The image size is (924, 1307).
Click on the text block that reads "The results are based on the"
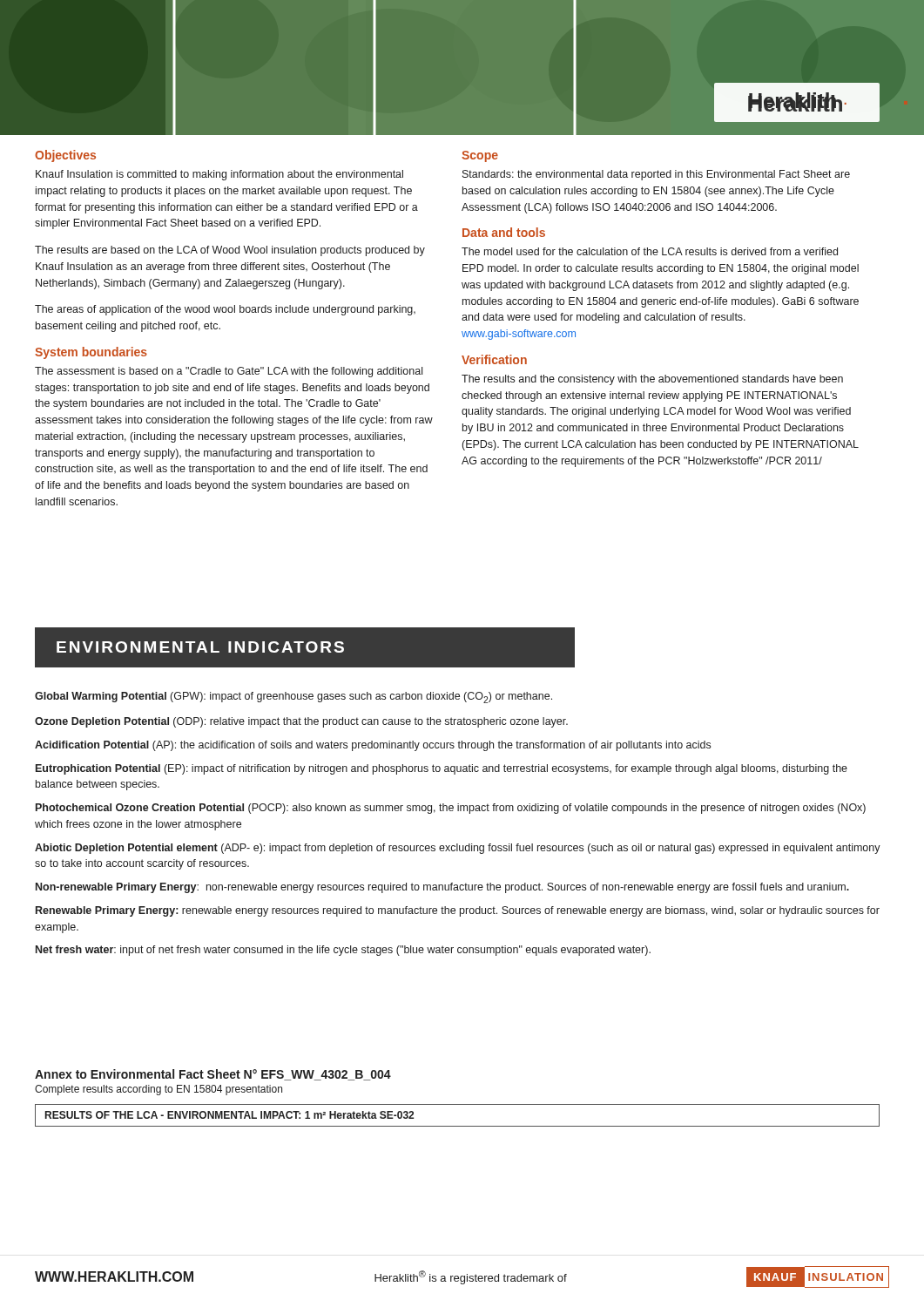click(x=235, y=267)
